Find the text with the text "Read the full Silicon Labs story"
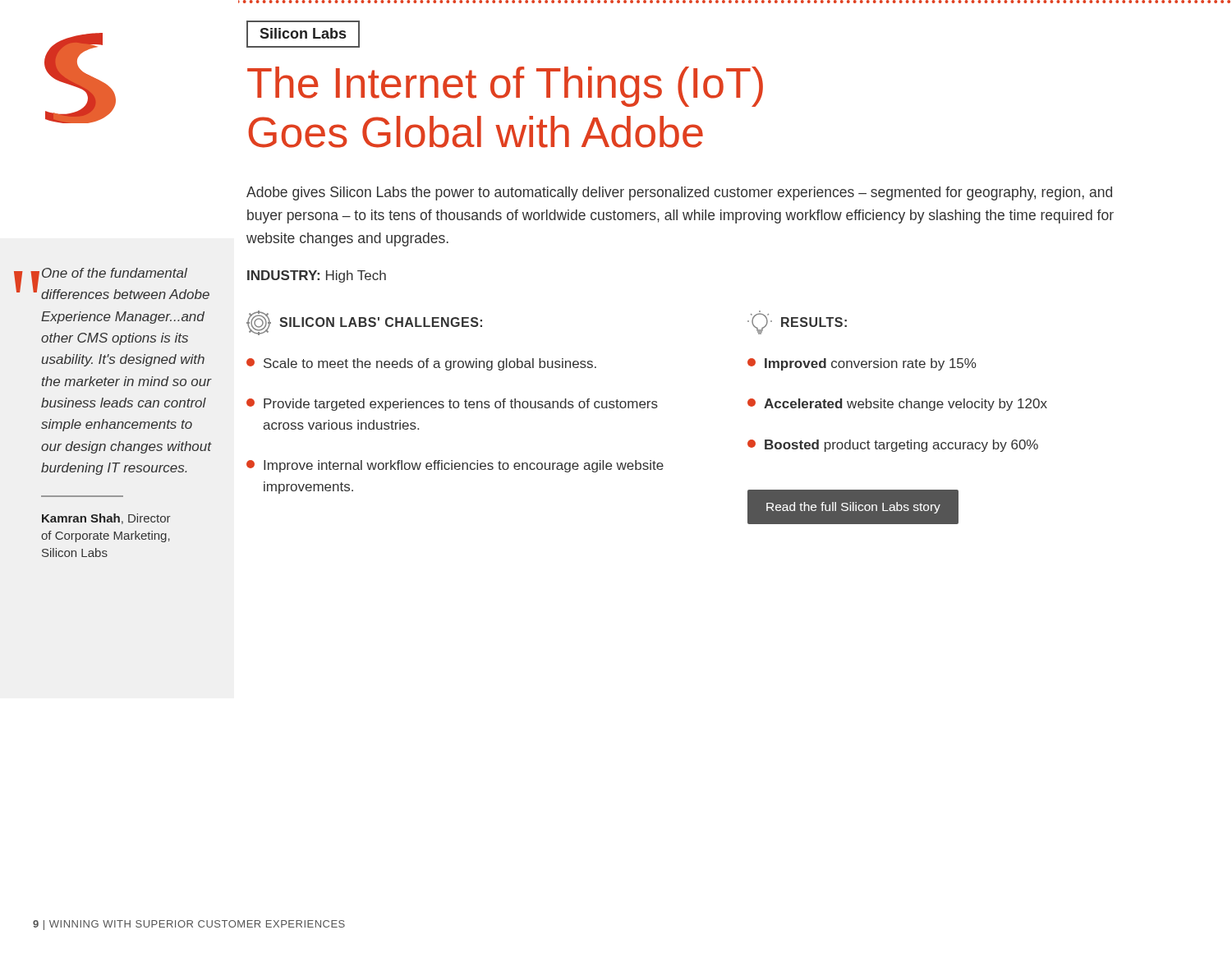 tap(853, 507)
